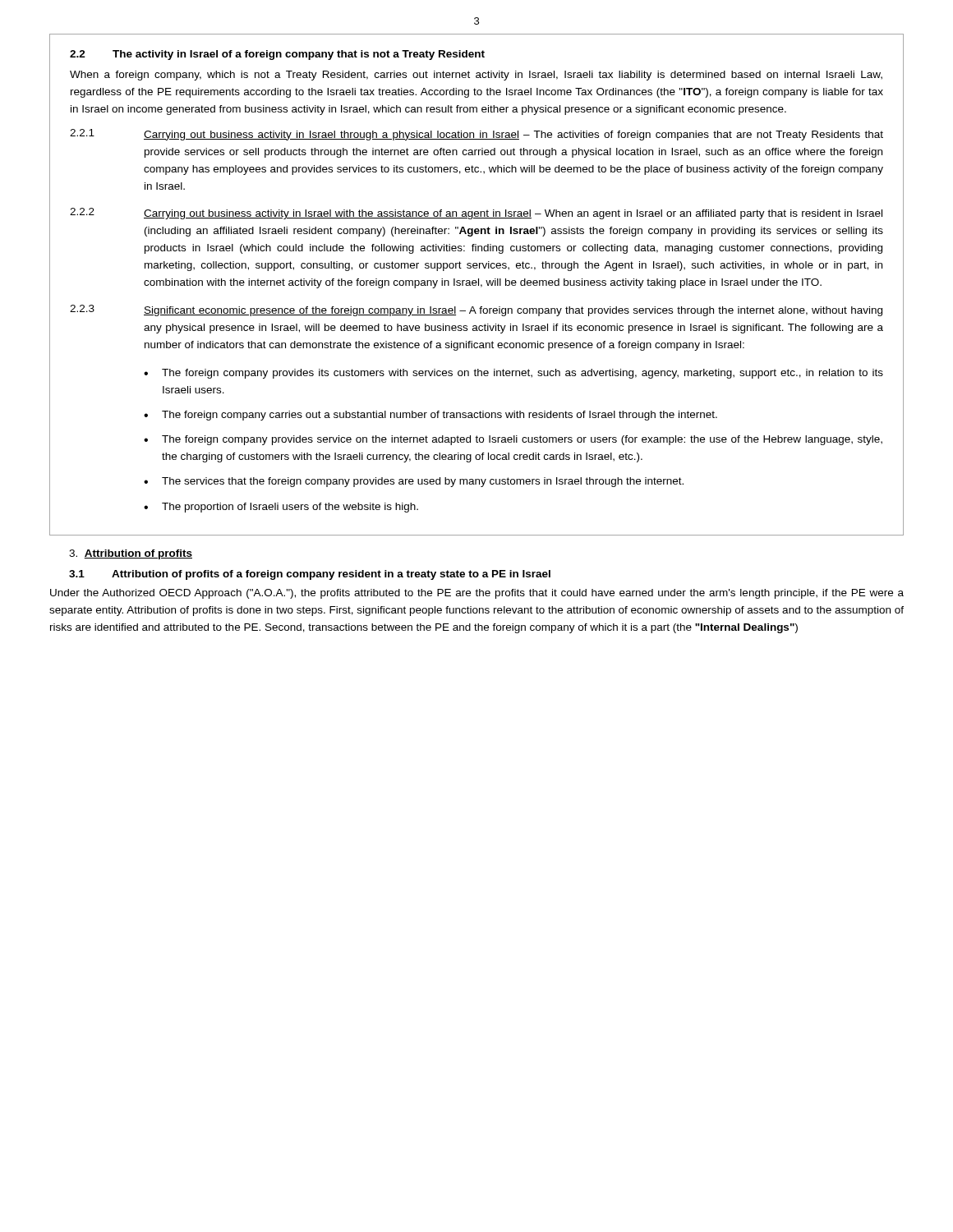Locate the list item that says "• The foreign company provides its"

tap(513, 382)
